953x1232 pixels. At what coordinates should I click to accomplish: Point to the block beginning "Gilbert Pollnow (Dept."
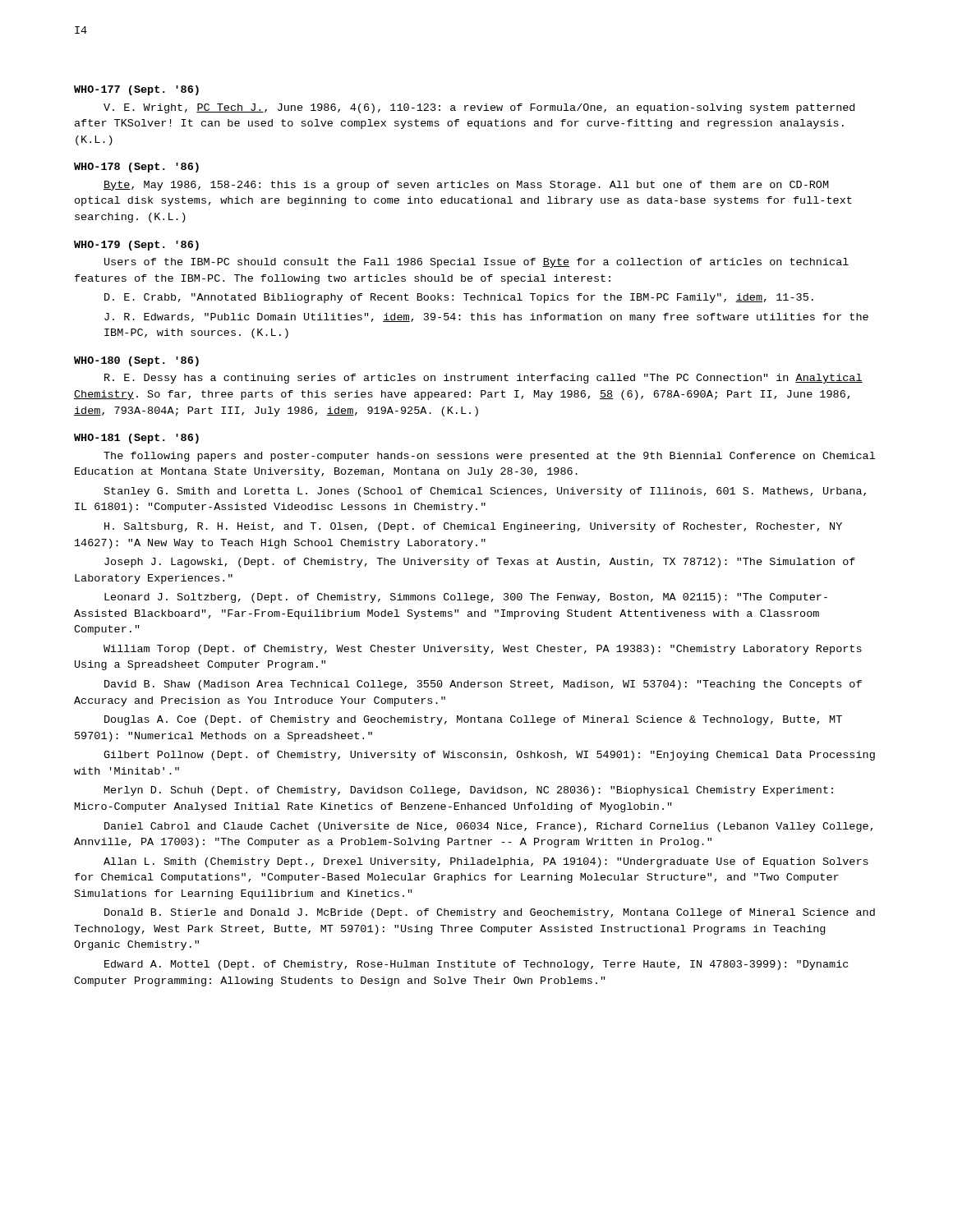click(x=475, y=763)
